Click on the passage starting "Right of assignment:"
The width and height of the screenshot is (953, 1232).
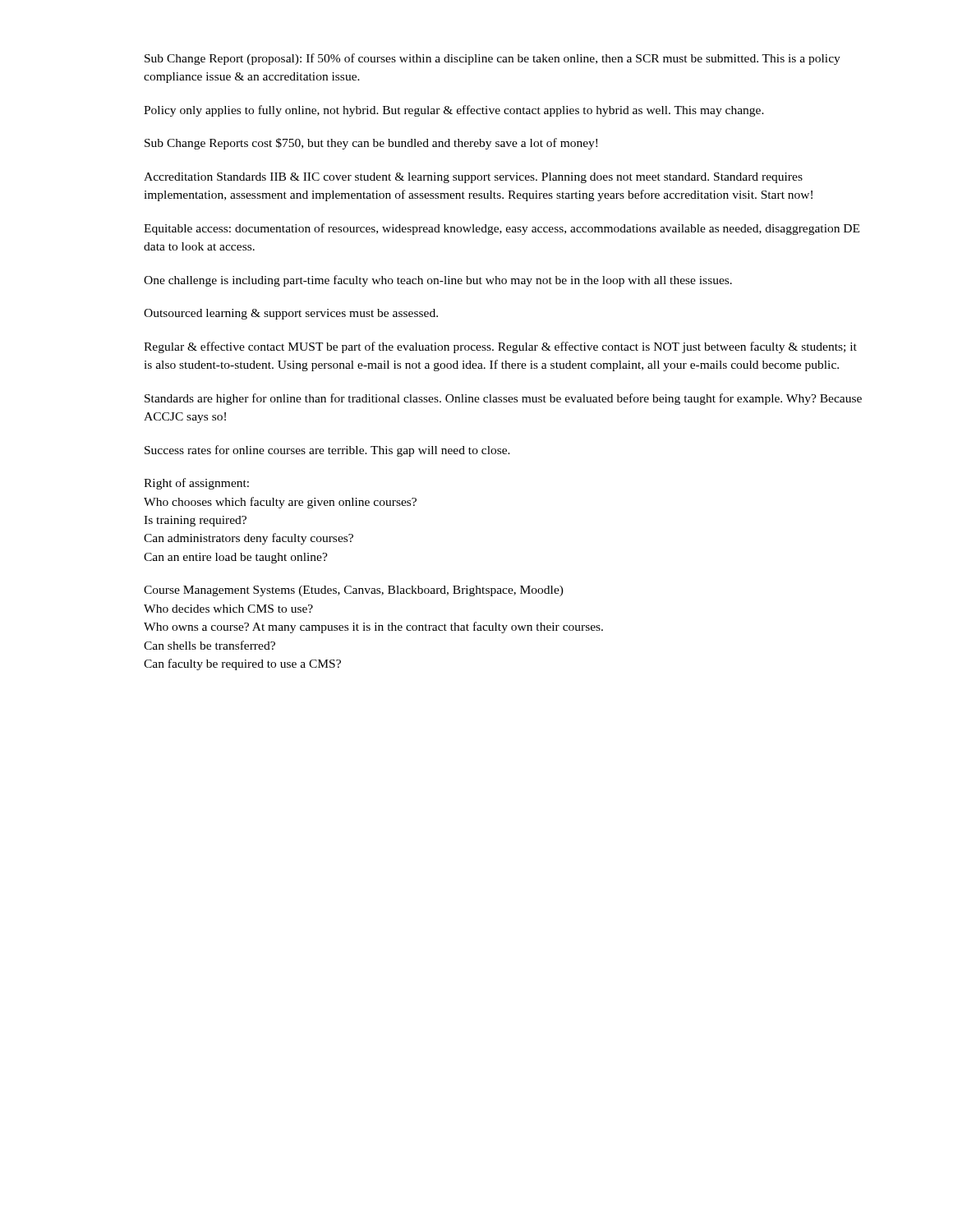[280, 519]
